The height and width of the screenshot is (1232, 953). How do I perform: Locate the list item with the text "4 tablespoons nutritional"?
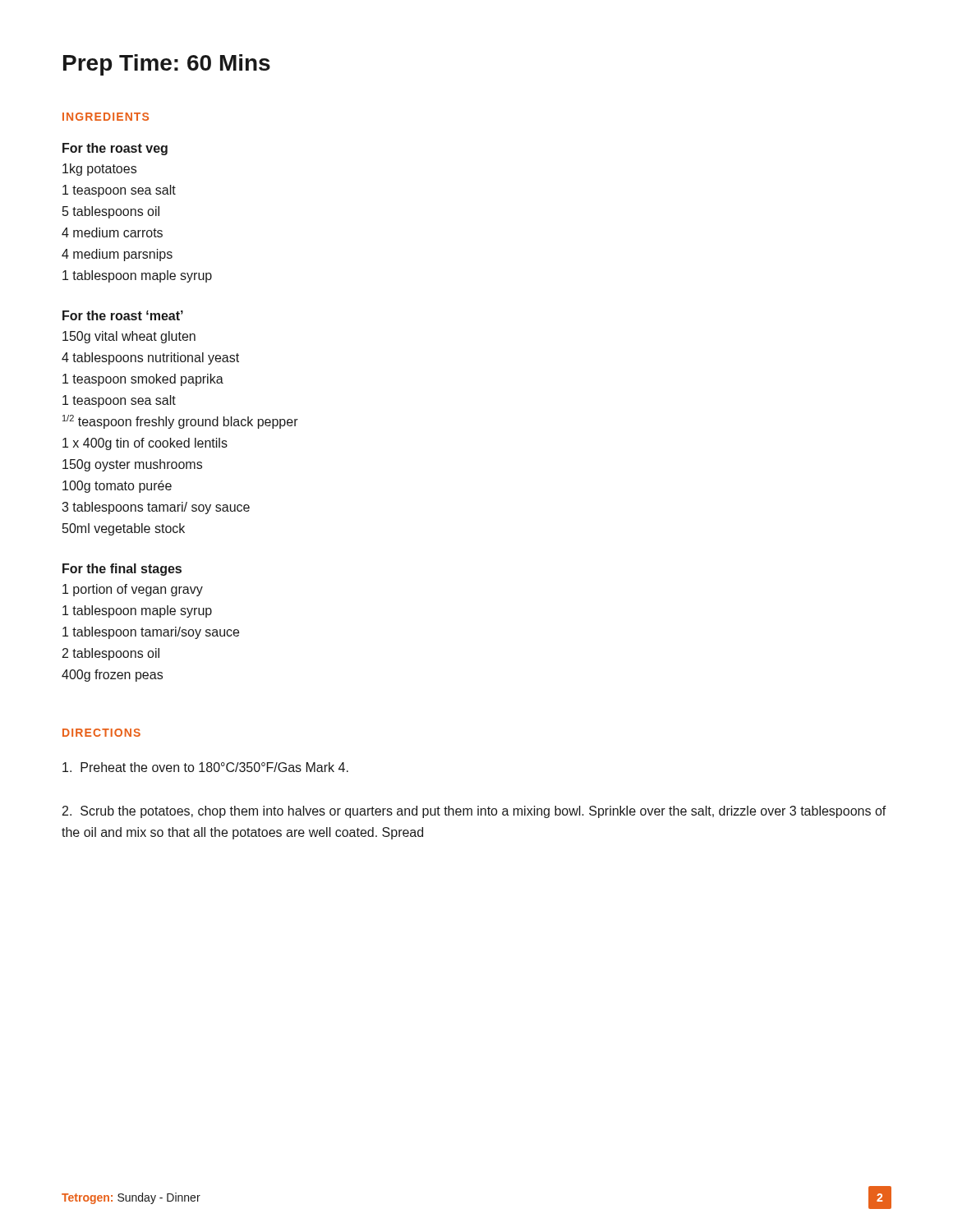click(150, 359)
